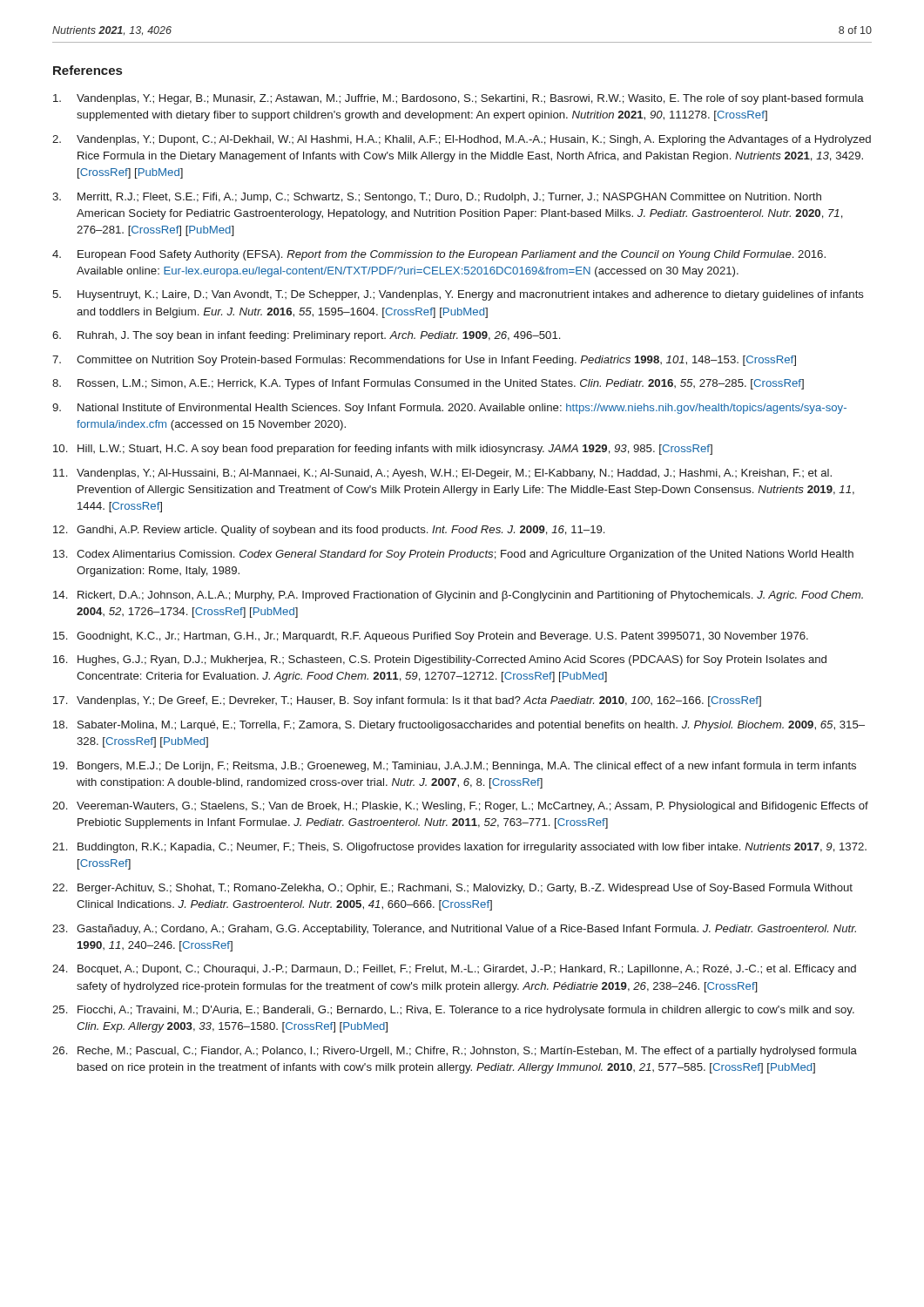The image size is (924, 1307).
Task: Find the list item that says "25. Fiocchi, A.; Travaini, M.; D'Auria,"
Action: (462, 1018)
